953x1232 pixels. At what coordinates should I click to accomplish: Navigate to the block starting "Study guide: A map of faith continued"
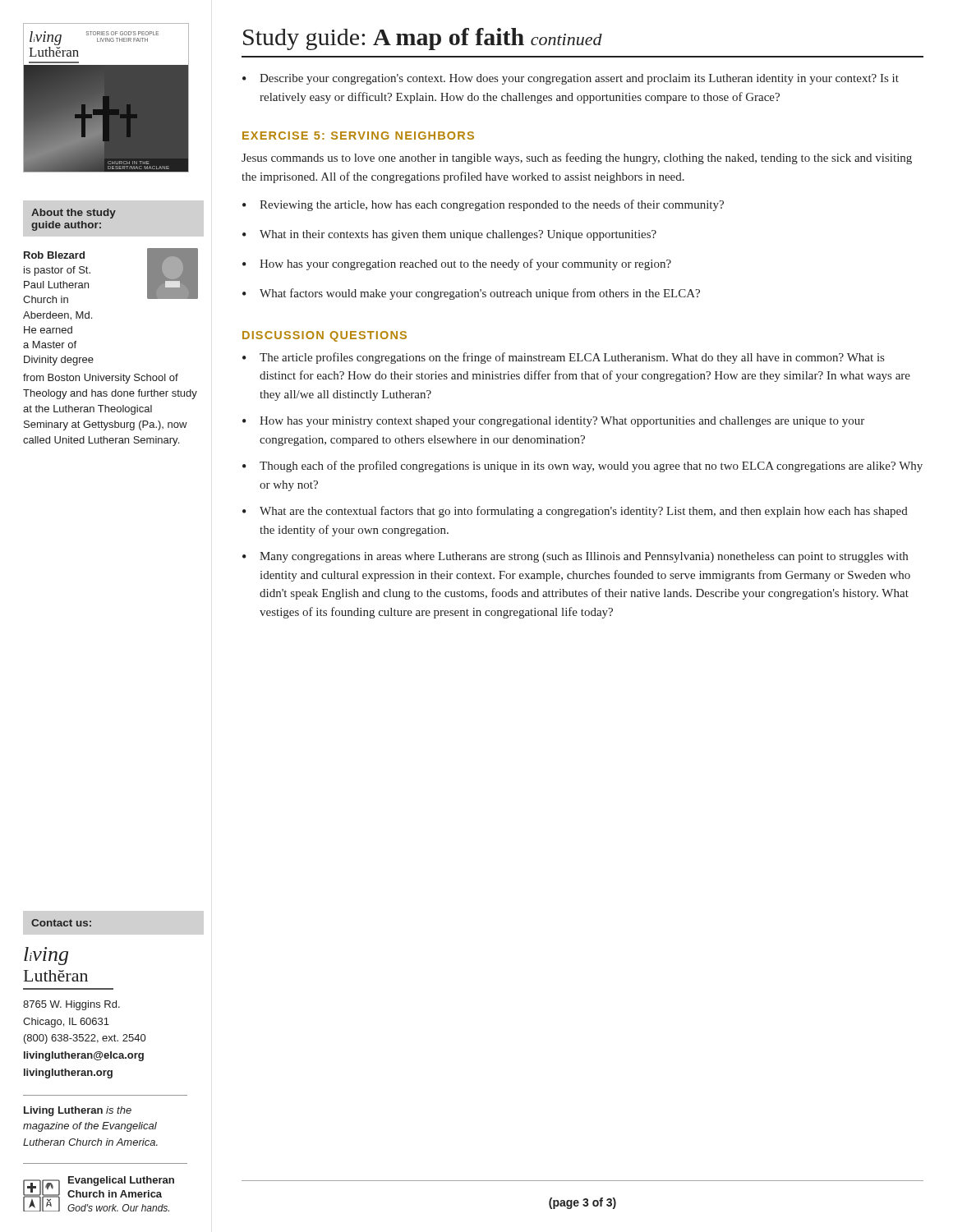coord(582,37)
